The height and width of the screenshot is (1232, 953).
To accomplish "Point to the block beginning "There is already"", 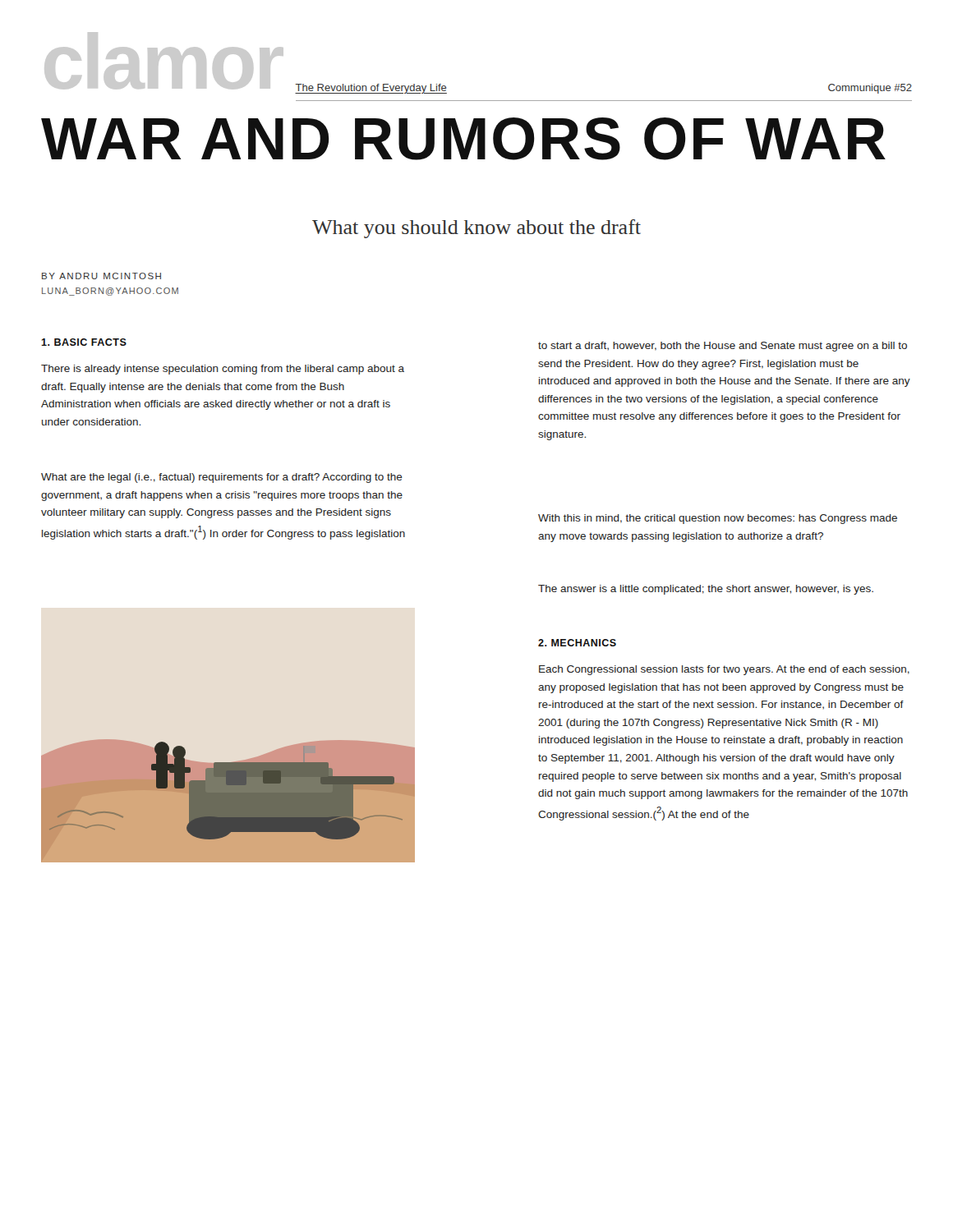I will (228, 395).
